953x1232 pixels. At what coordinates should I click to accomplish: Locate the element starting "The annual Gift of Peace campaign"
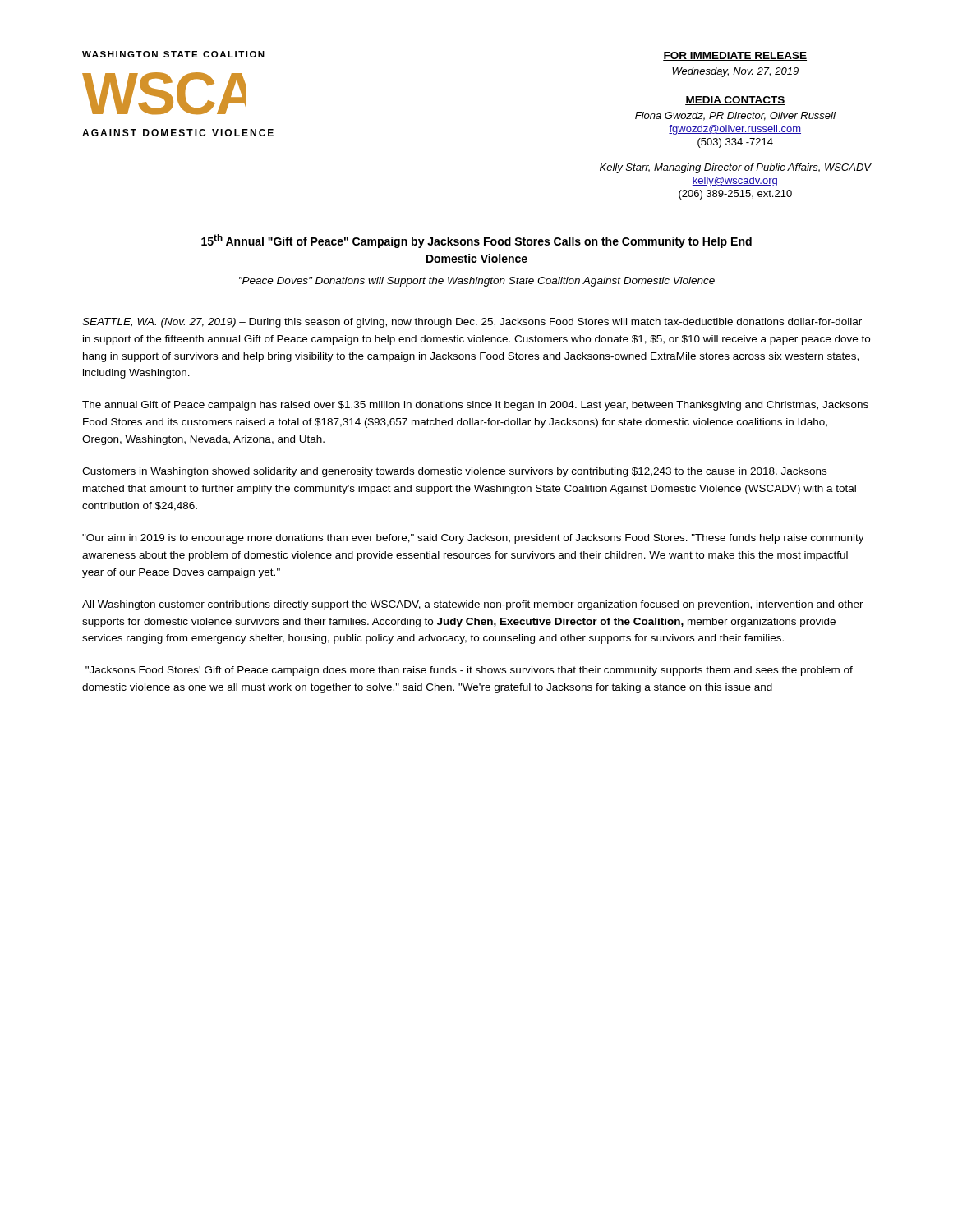point(475,422)
